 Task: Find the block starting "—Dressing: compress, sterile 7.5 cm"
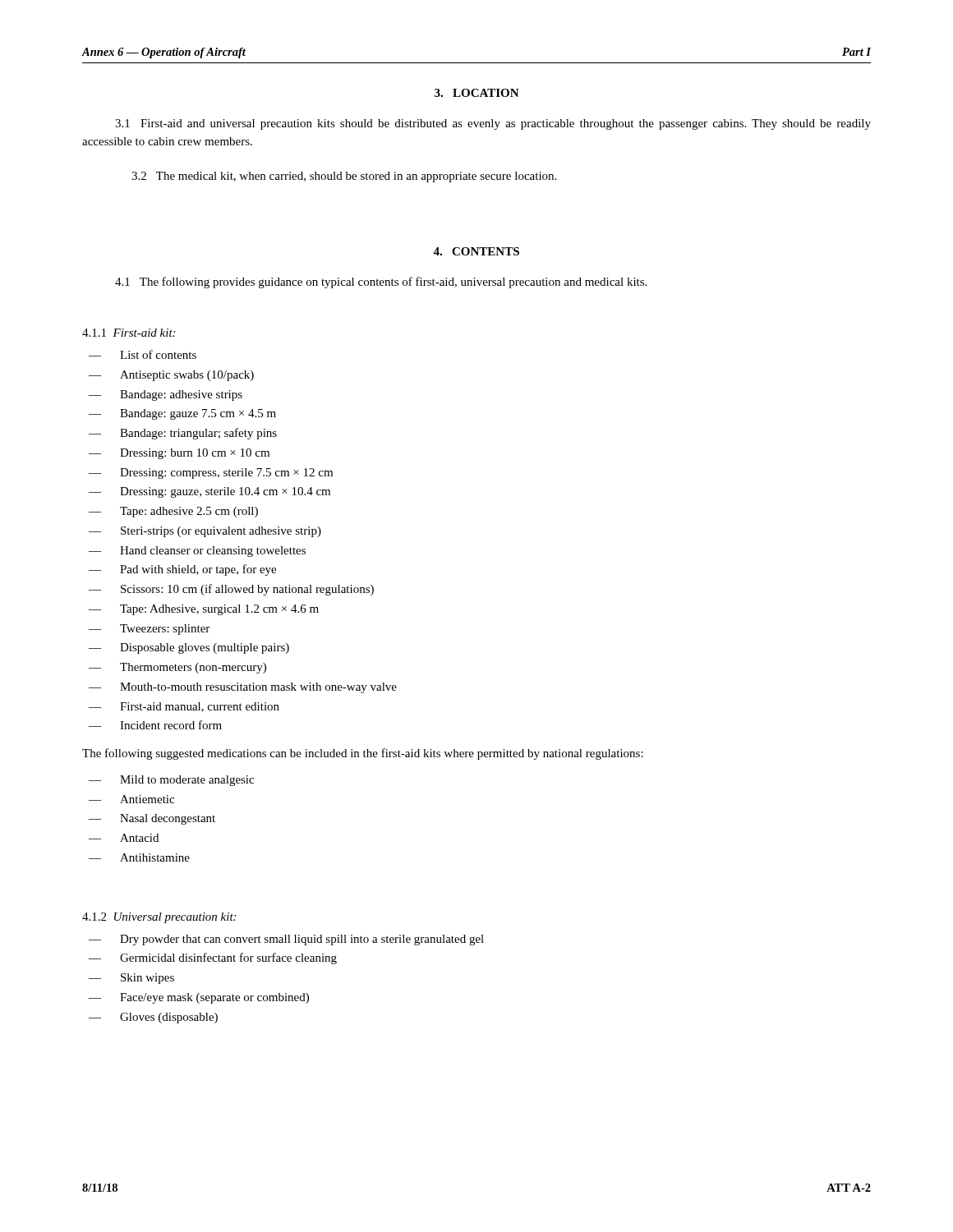point(211,473)
